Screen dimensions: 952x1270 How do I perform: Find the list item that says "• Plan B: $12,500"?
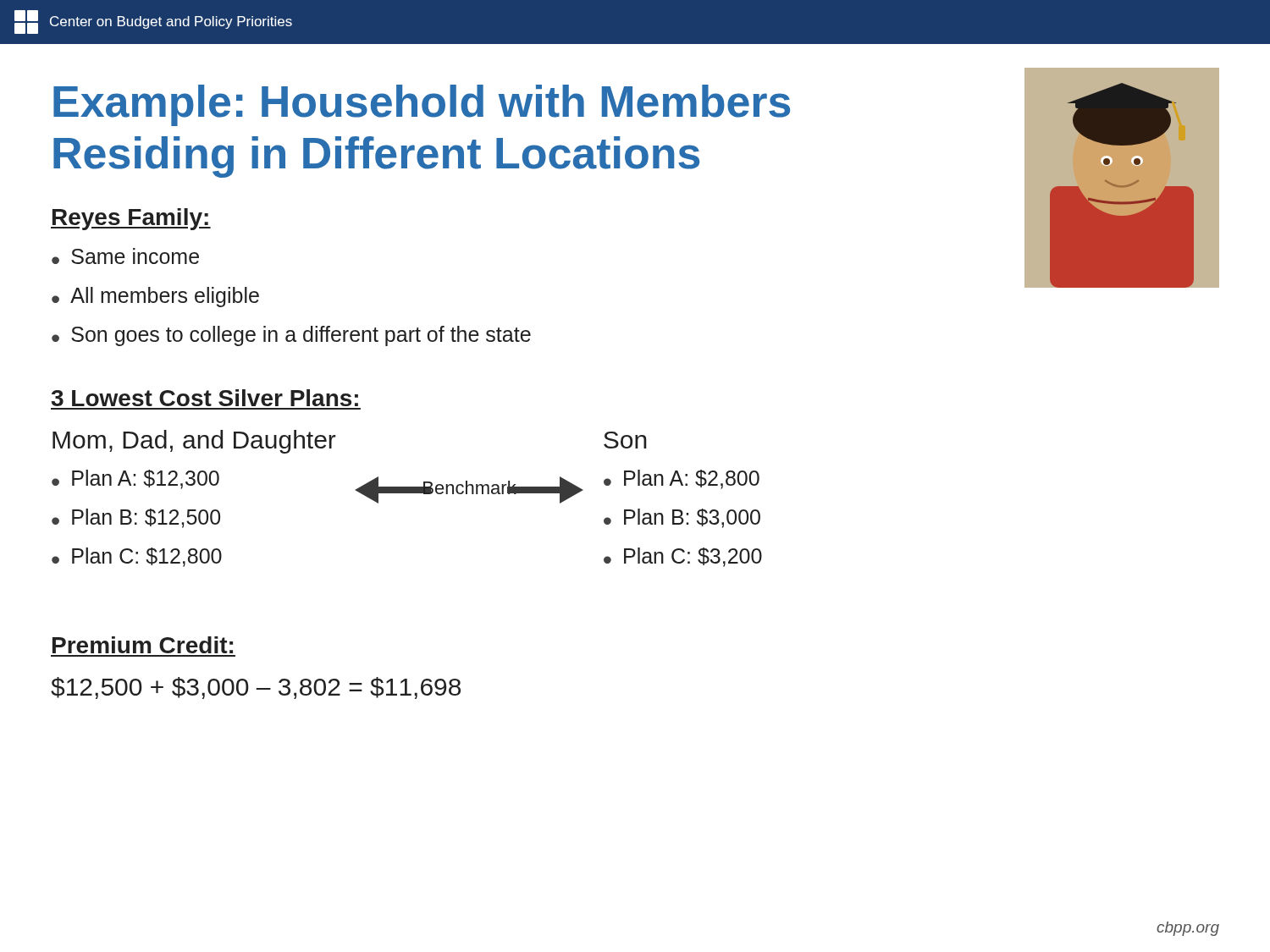tap(136, 519)
